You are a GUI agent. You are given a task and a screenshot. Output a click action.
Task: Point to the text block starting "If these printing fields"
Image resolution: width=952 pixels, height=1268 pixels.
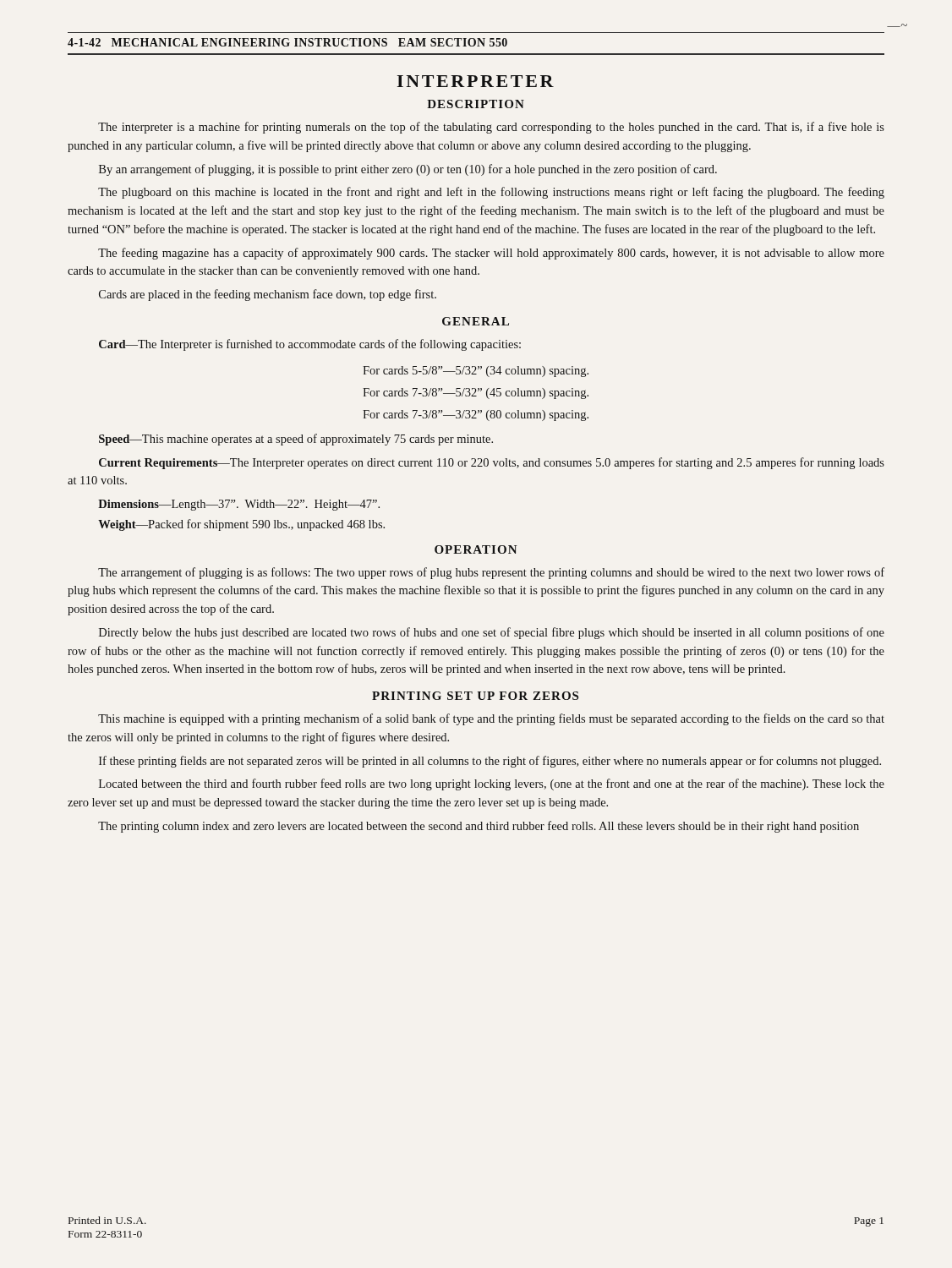coord(490,760)
